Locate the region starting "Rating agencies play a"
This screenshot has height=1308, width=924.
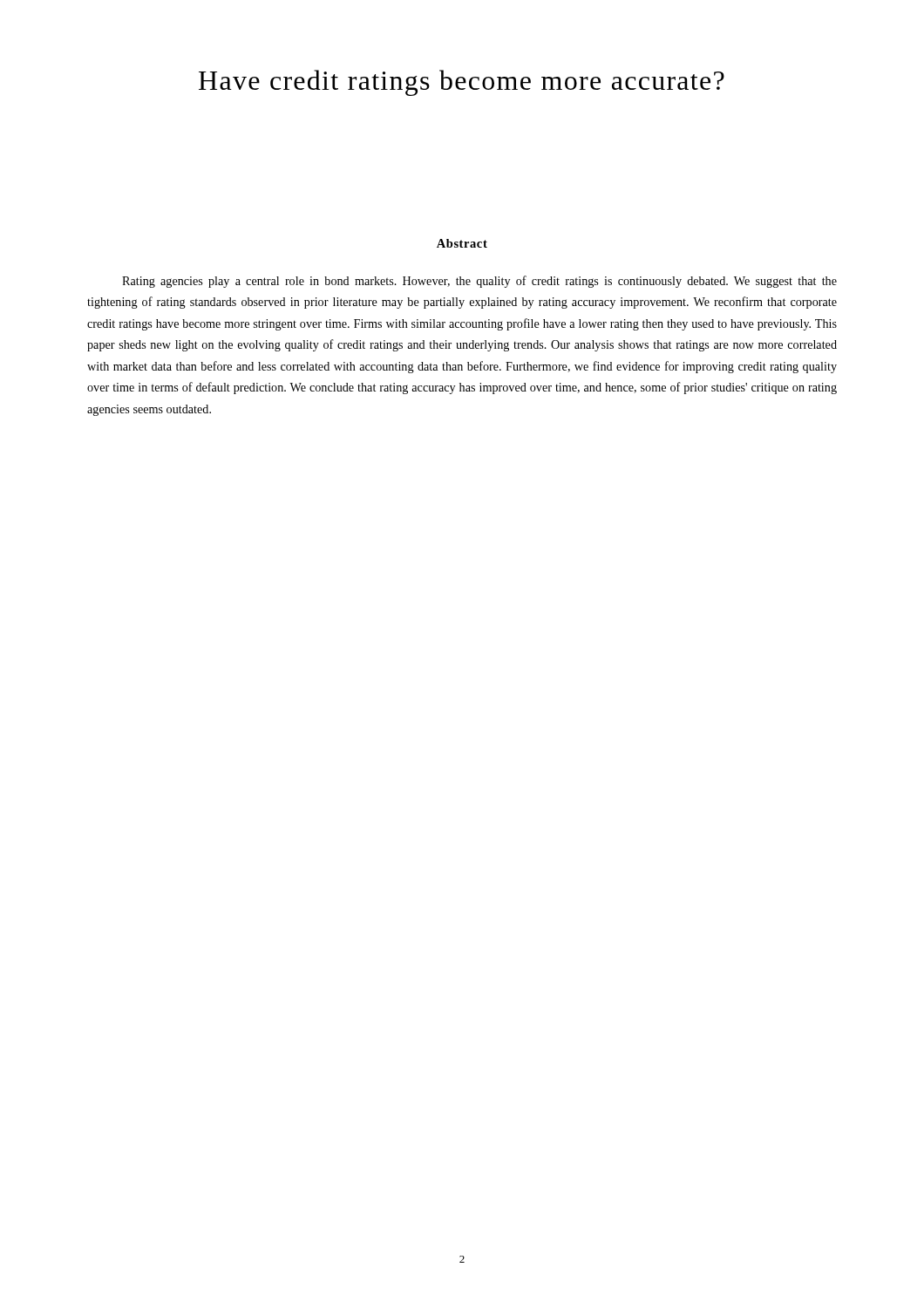462,345
